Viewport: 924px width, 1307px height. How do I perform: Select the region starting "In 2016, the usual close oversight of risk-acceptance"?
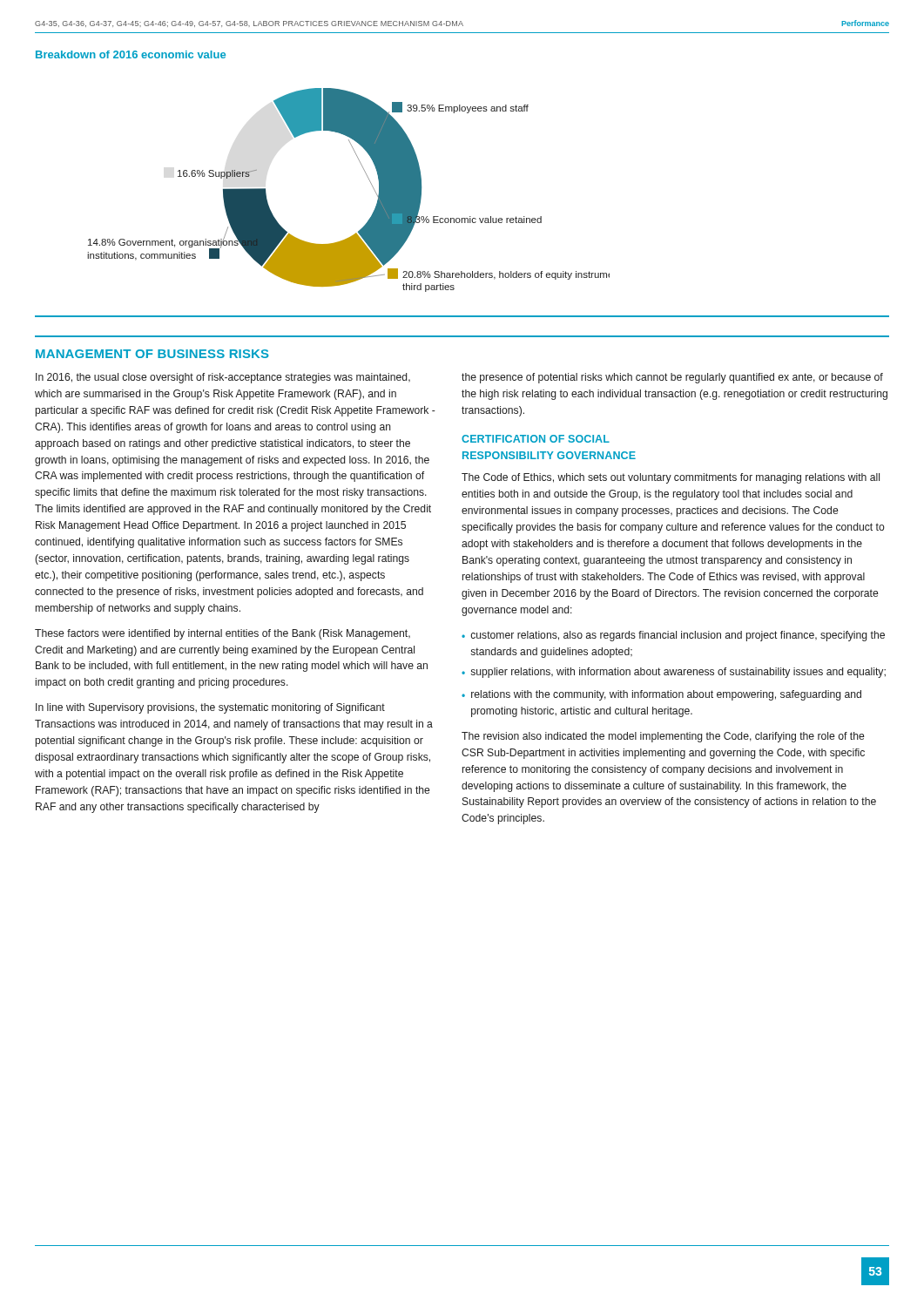(x=235, y=493)
